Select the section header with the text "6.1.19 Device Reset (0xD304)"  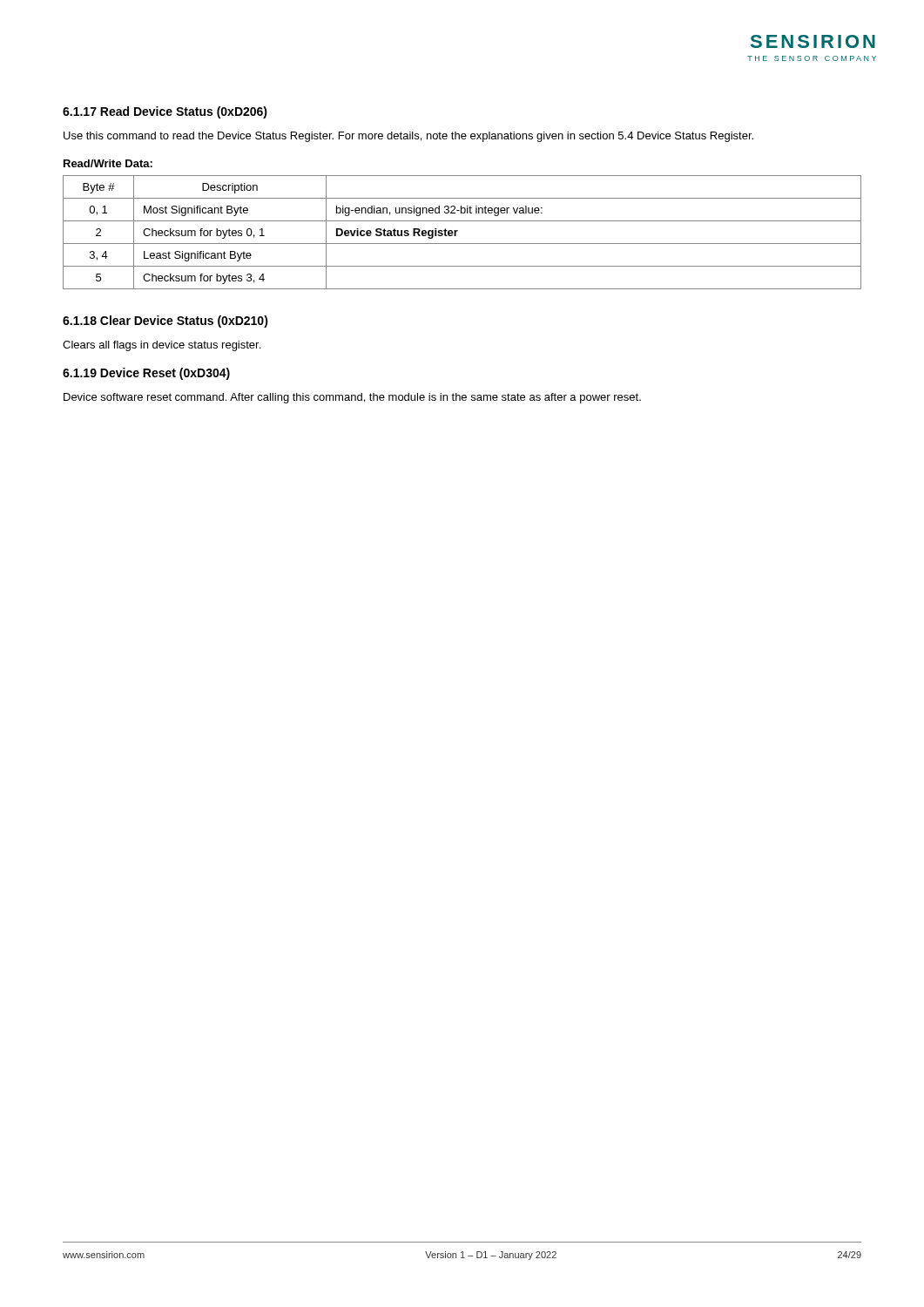(x=146, y=373)
